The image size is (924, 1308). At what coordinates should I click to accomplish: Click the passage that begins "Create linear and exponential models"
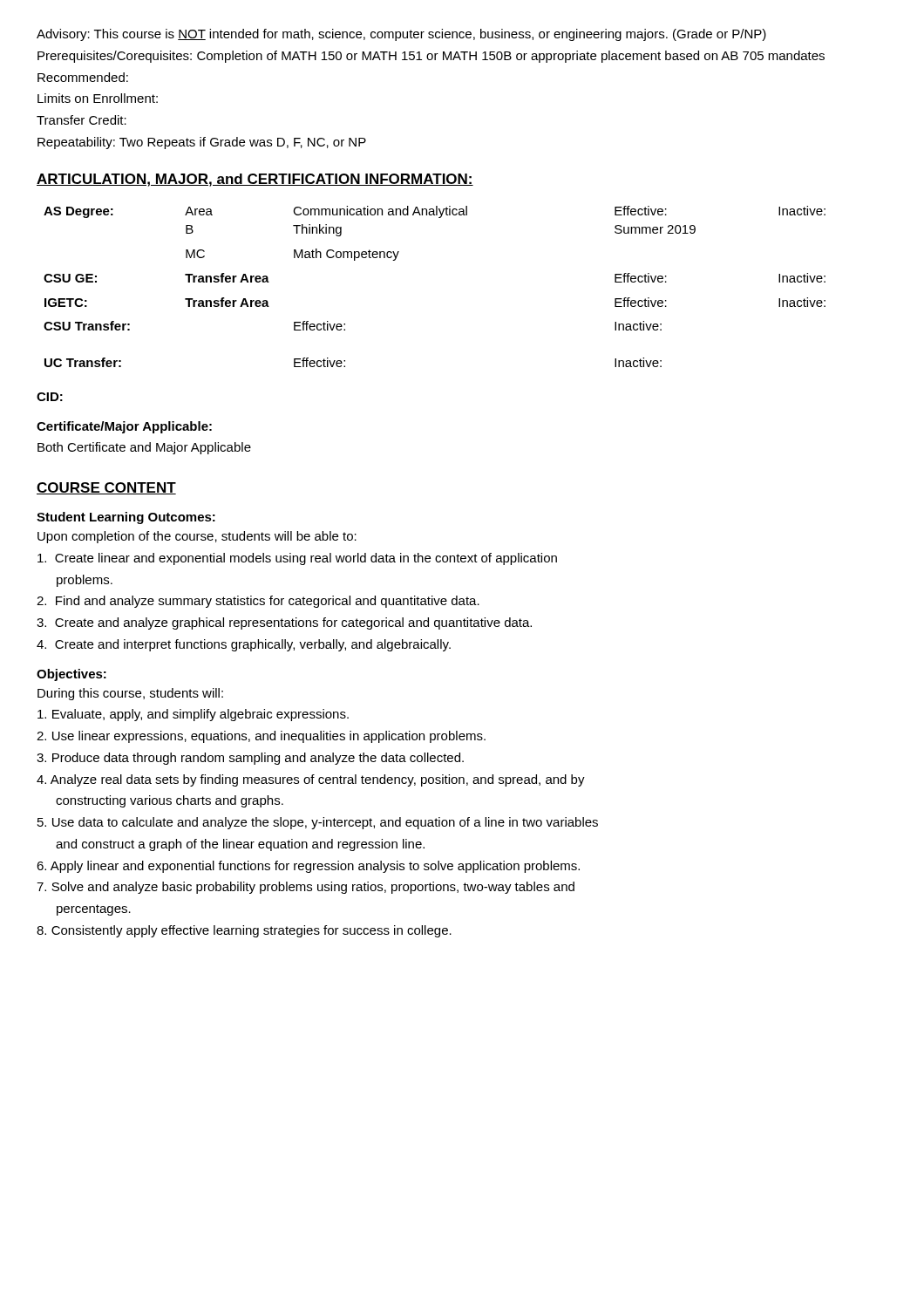coord(297,557)
